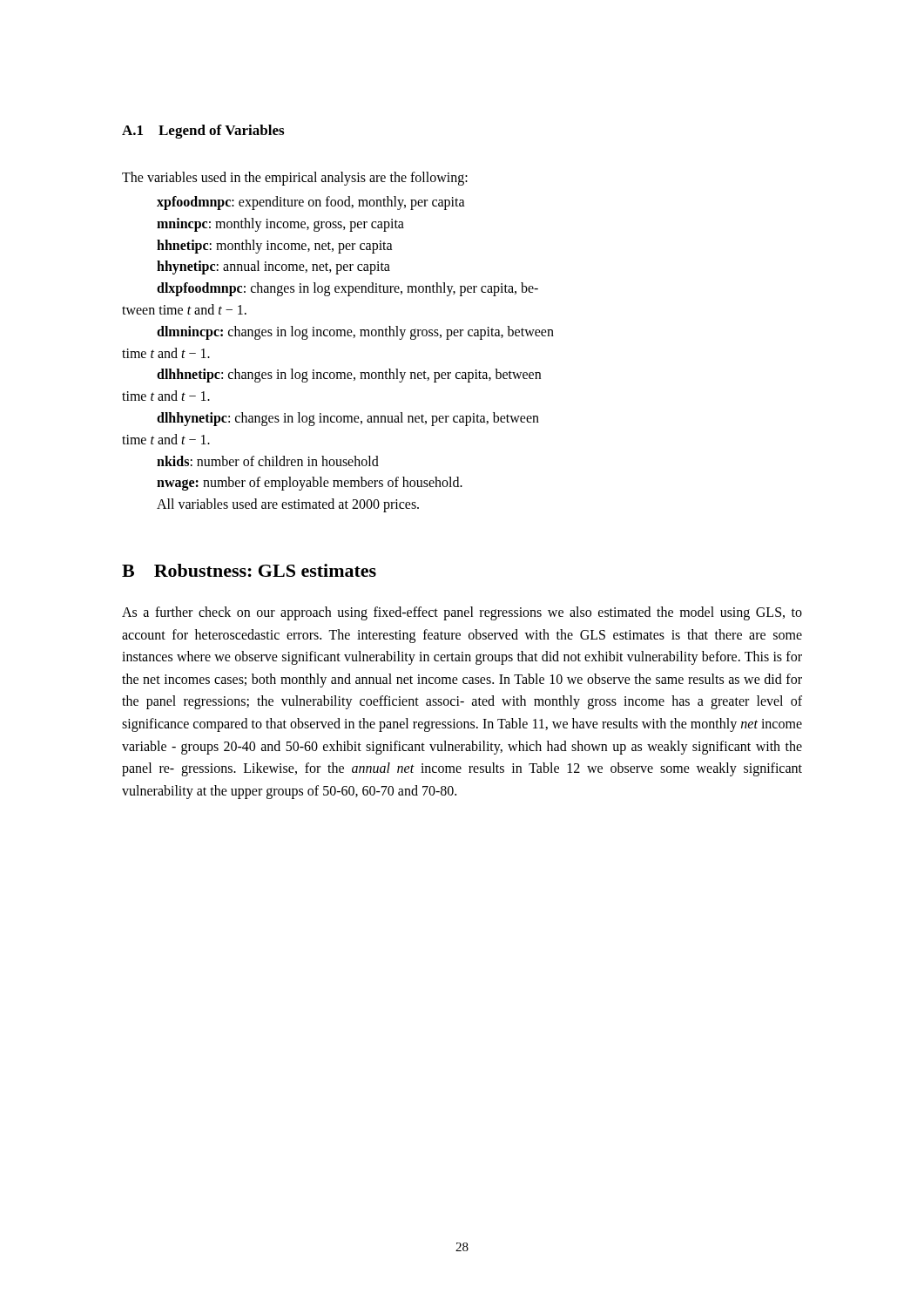Navigate to the text block starting "nkids: number of"
Viewport: 924px width, 1307px height.
(x=268, y=461)
